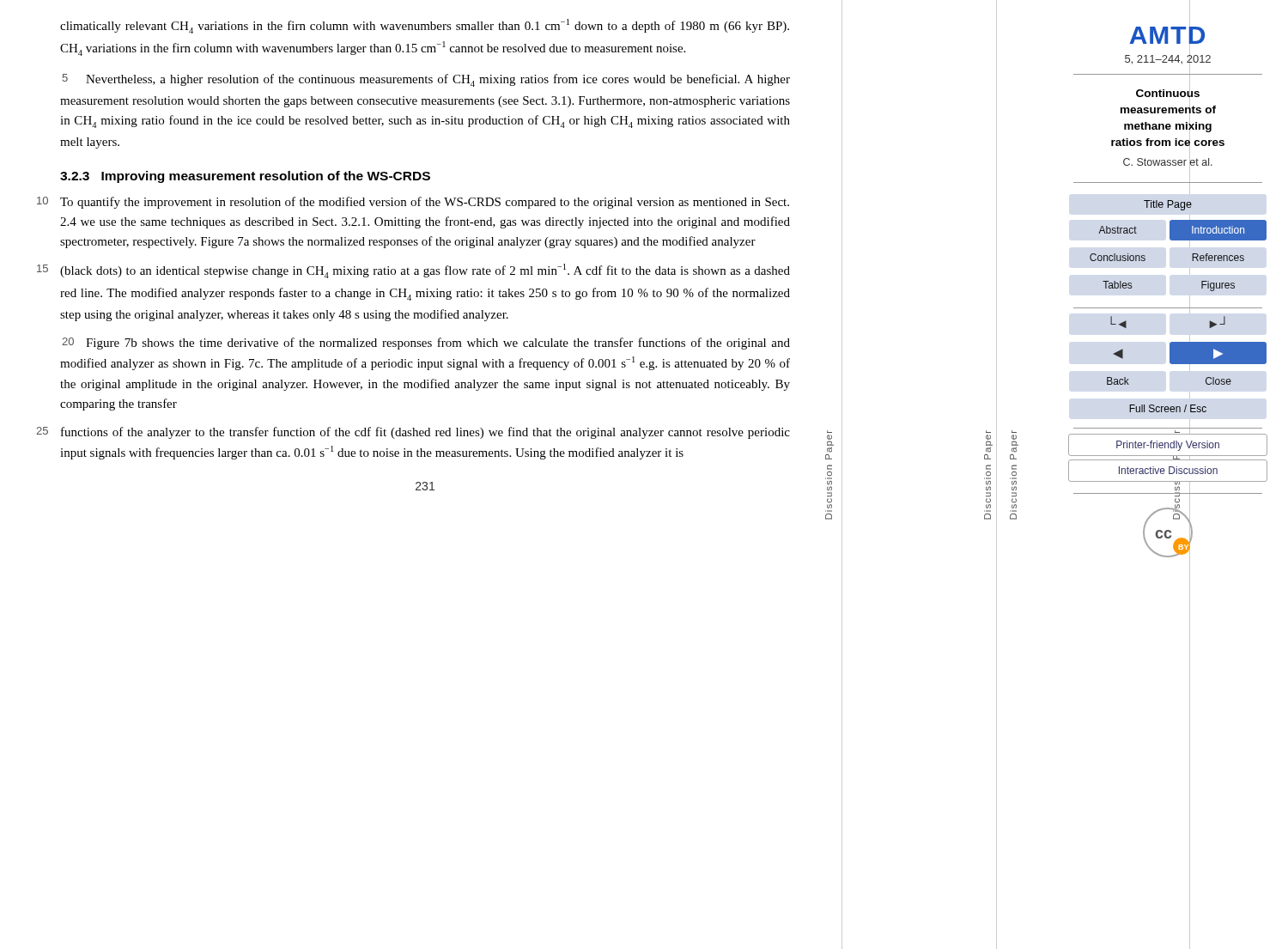Click on the text block with the text "20 Figure 7b"
Viewport: 1288px width, 949px height.
[x=425, y=398]
